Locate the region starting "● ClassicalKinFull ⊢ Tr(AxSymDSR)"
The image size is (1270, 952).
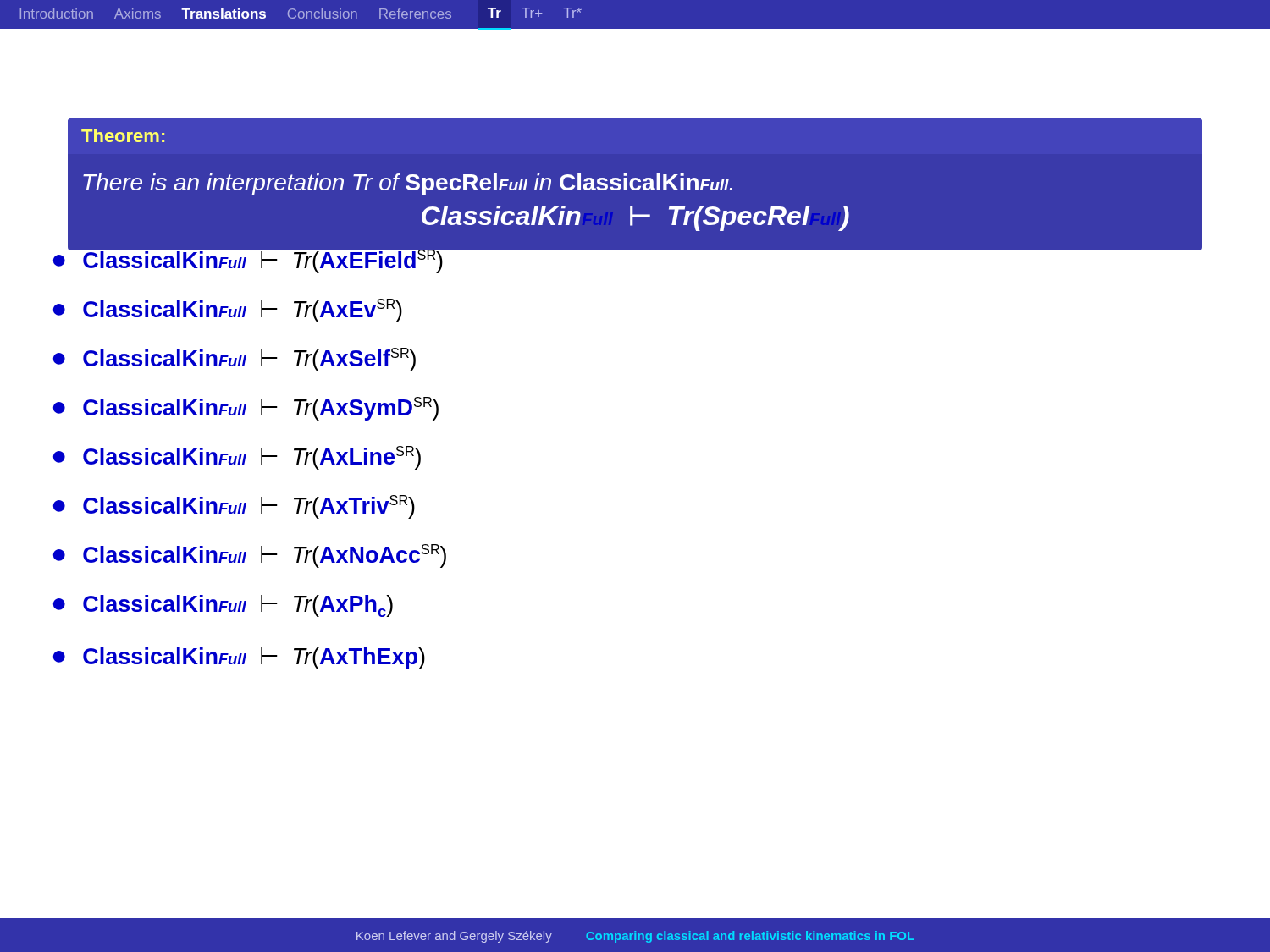(x=245, y=407)
